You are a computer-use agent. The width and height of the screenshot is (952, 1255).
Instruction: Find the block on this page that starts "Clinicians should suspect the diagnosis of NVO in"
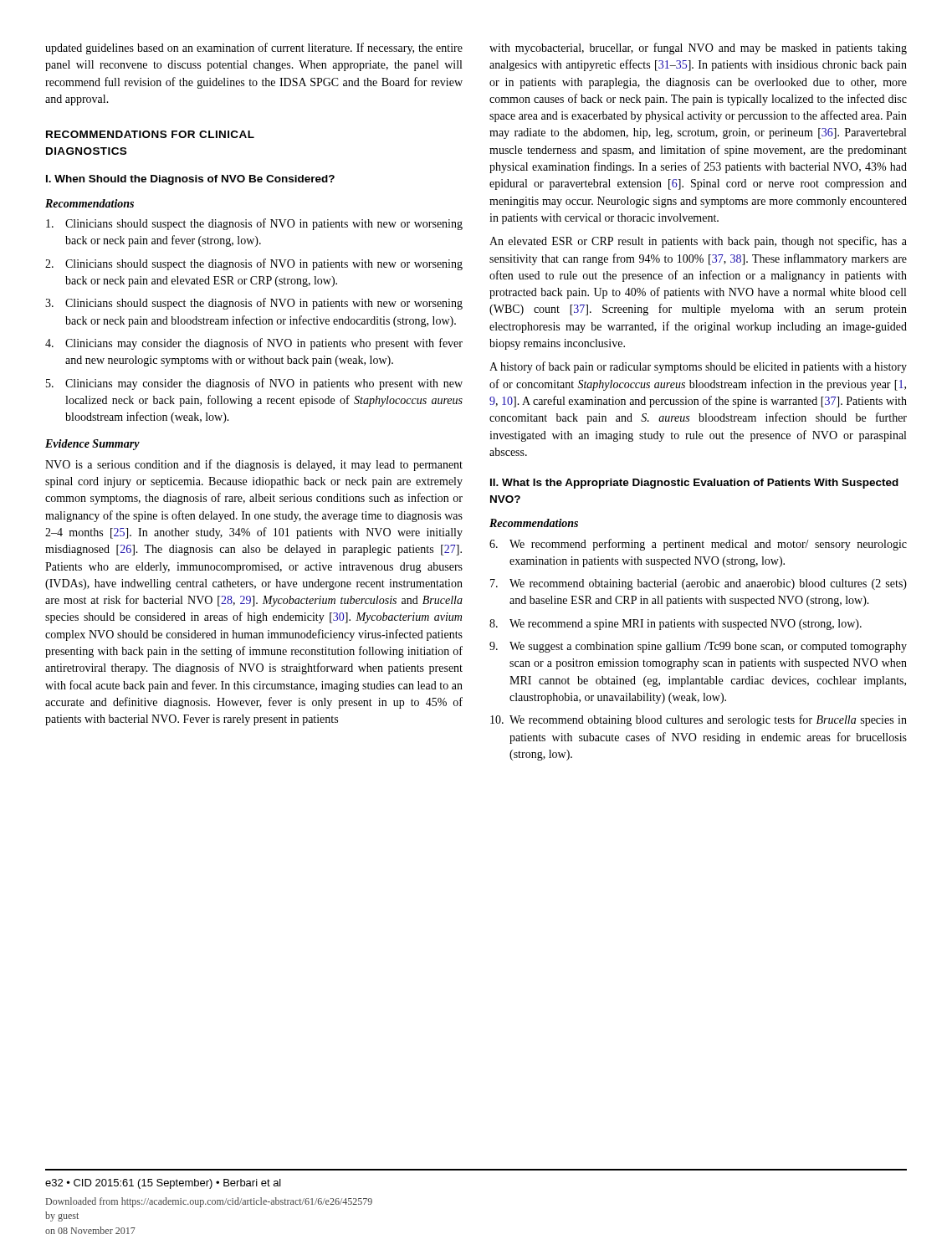pos(254,233)
